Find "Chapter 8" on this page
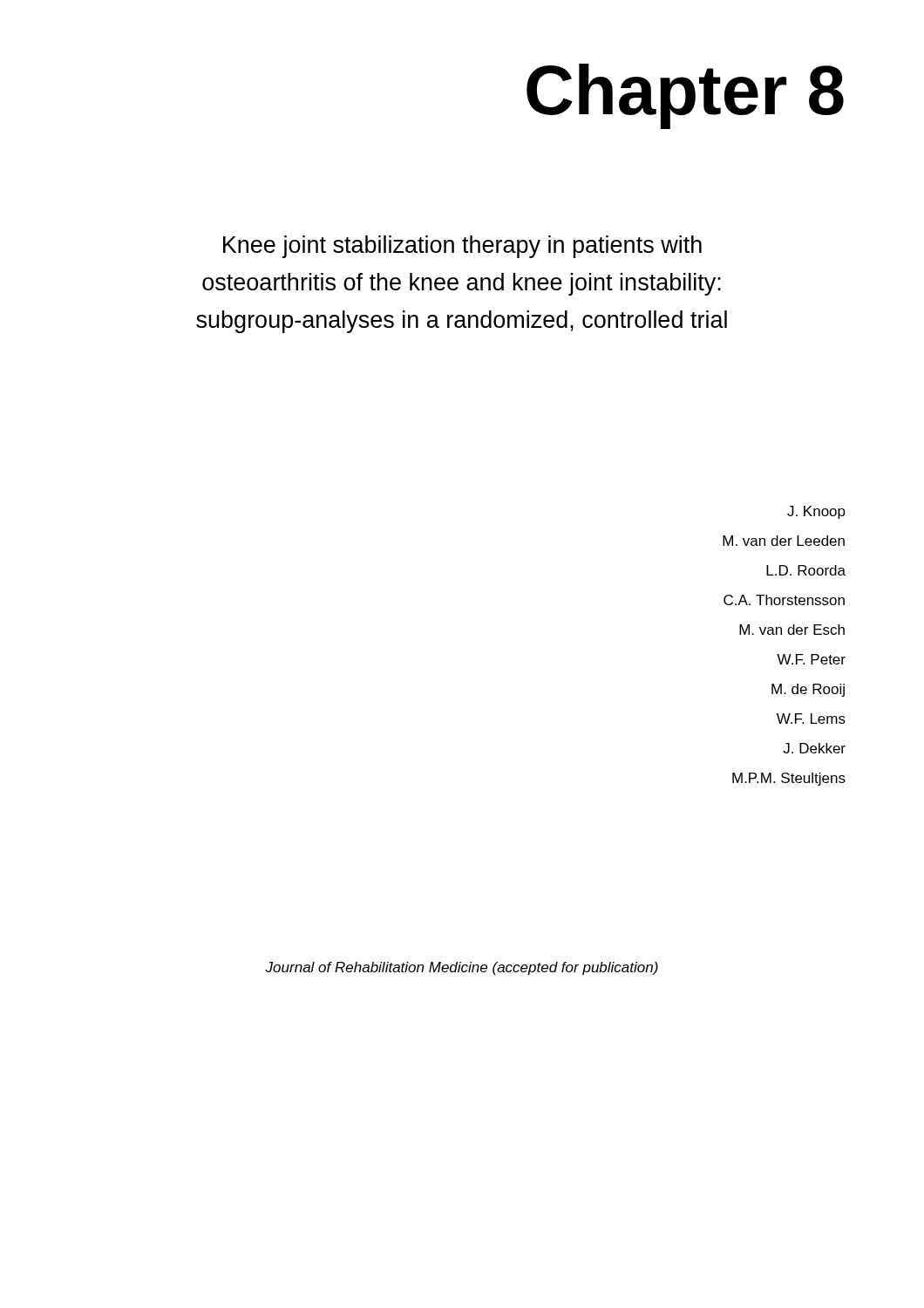 (685, 91)
